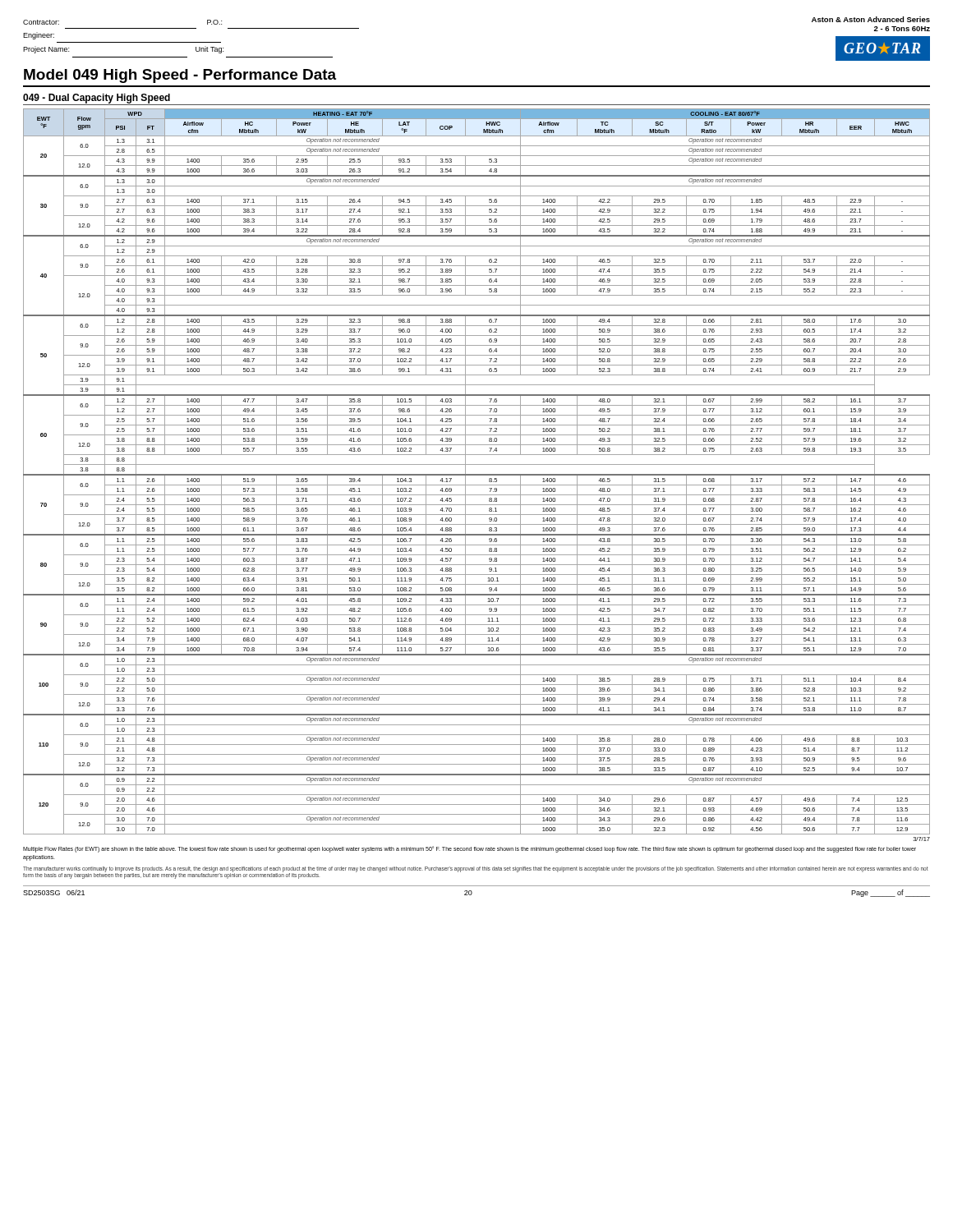The height and width of the screenshot is (1232, 953).
Task: Select the table that reads "HC Mbtu/h"
Action: (476, 471)
